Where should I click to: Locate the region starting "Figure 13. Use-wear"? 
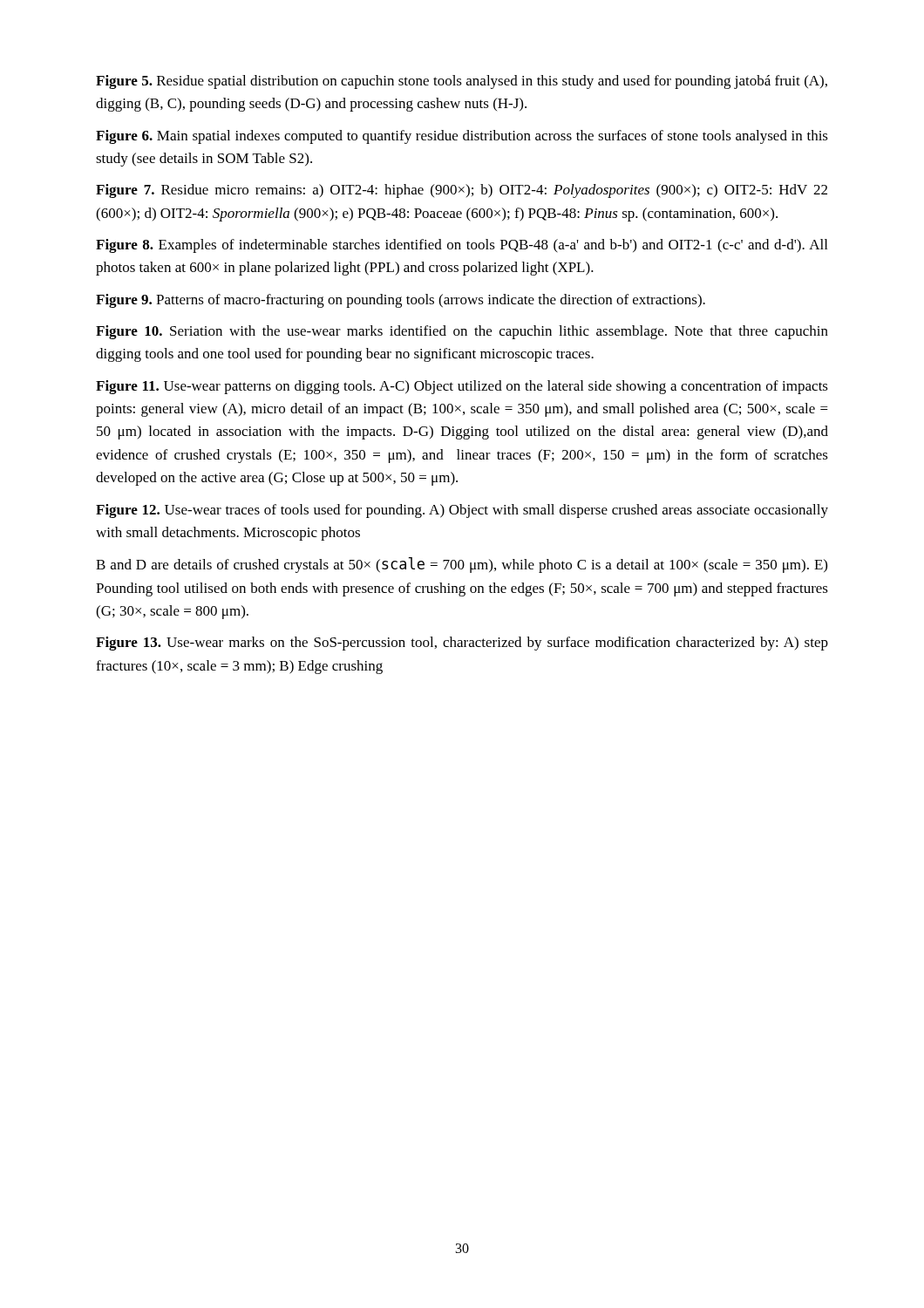[x=462, y=654]
